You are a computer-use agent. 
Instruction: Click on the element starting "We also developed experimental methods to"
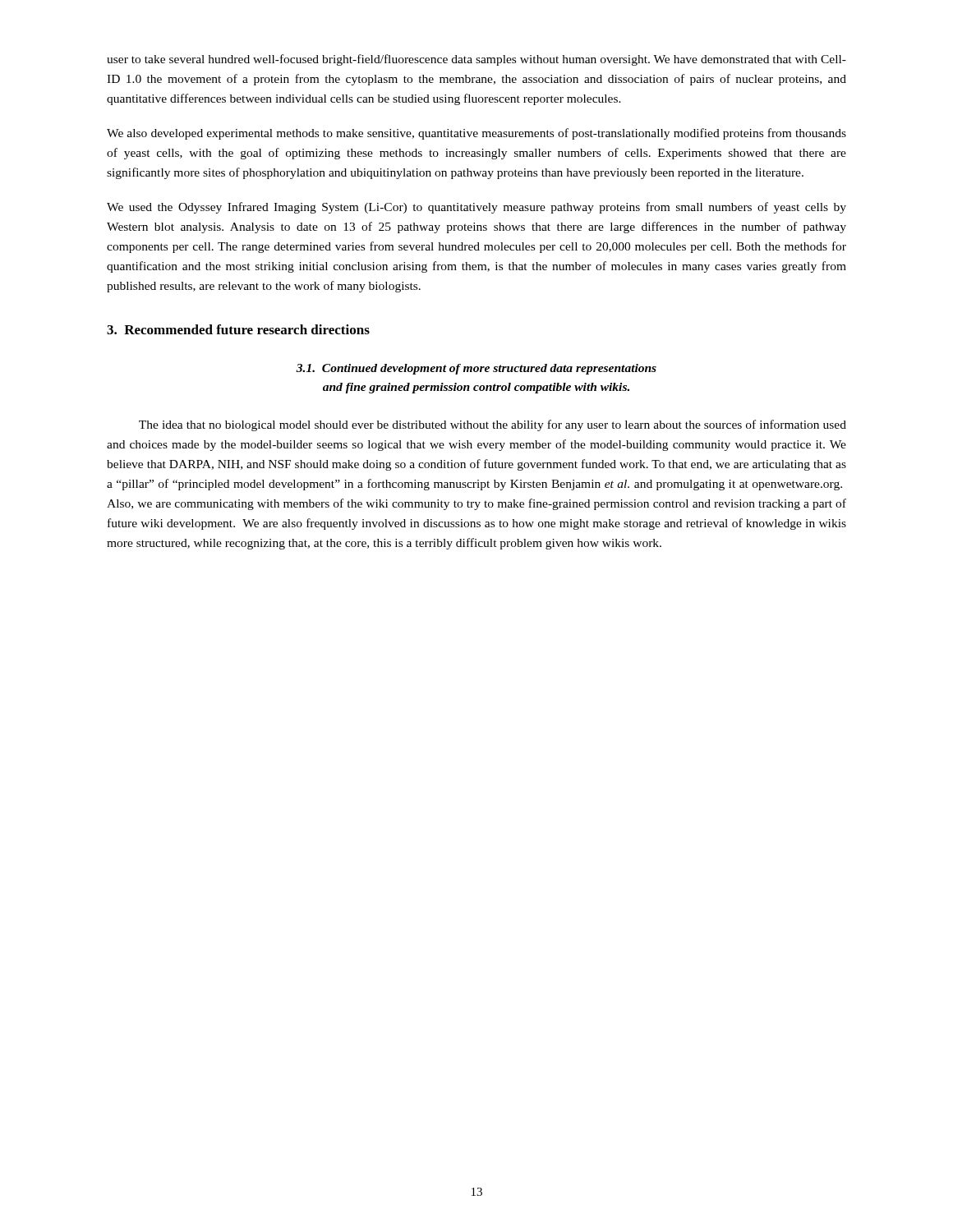476,153
